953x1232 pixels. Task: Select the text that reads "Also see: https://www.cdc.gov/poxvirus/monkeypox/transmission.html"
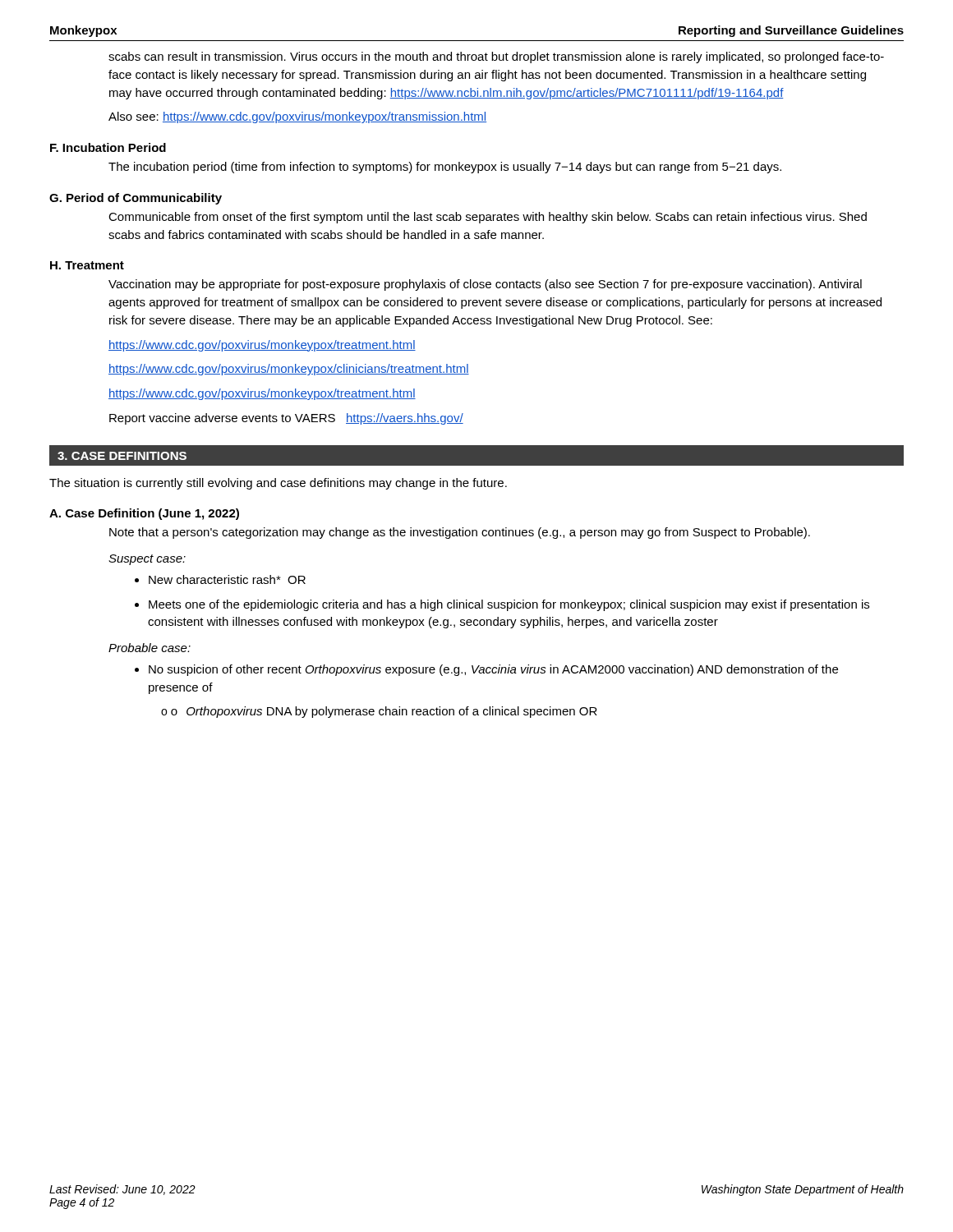point(297,117)
